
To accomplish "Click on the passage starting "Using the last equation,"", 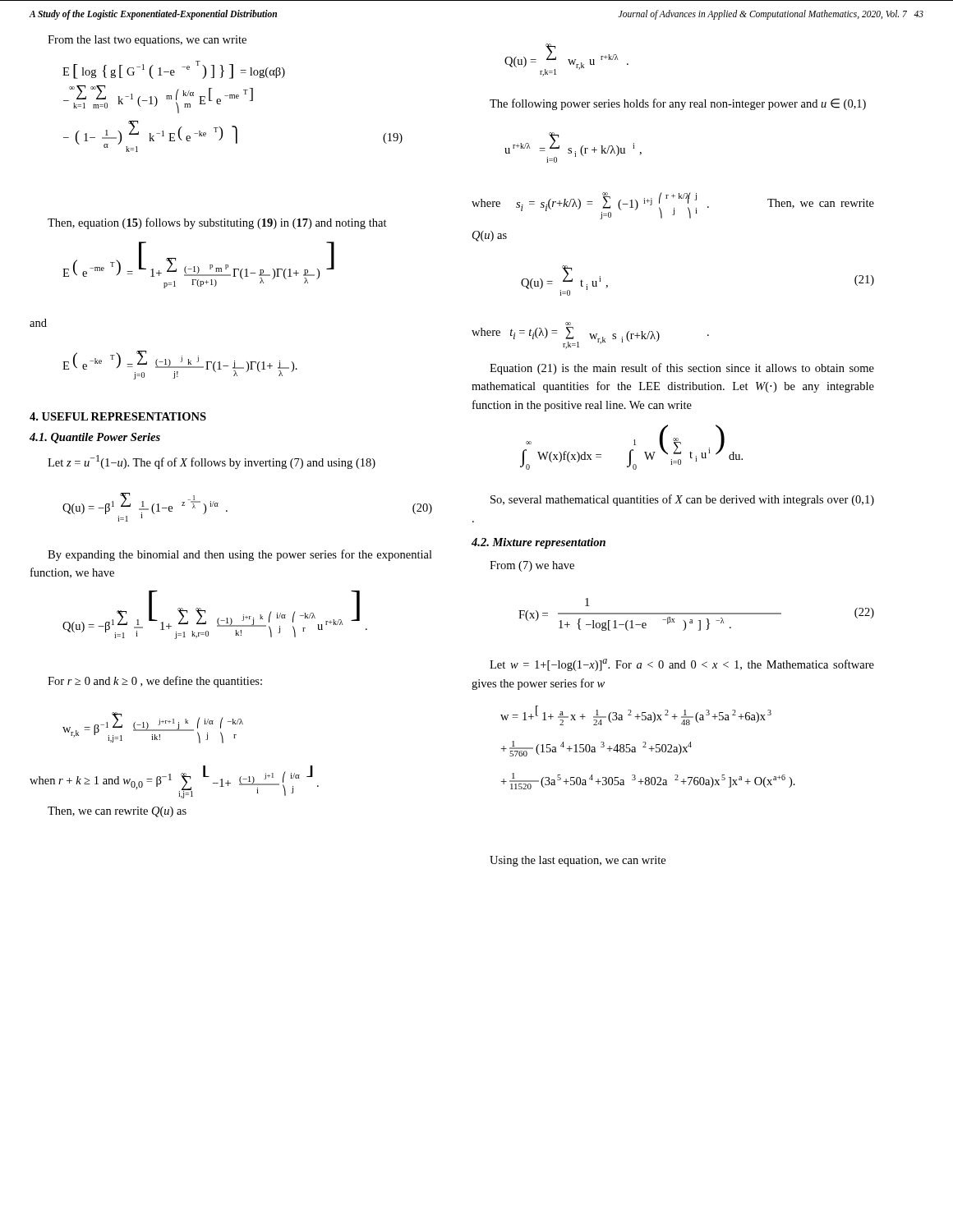I will [x=673, y=860].
